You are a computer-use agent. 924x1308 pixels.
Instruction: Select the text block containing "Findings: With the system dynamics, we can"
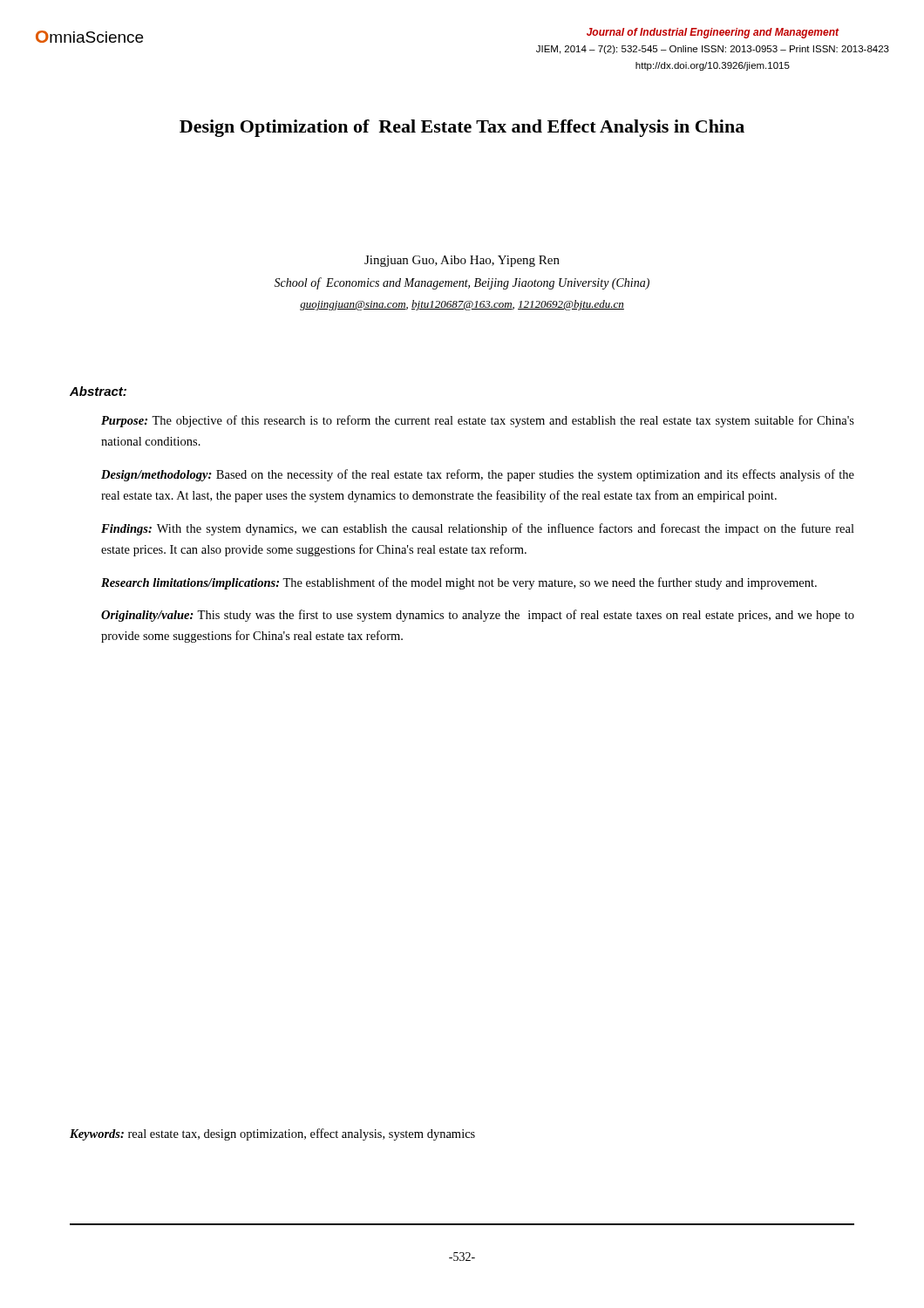[x=478, y=539]
